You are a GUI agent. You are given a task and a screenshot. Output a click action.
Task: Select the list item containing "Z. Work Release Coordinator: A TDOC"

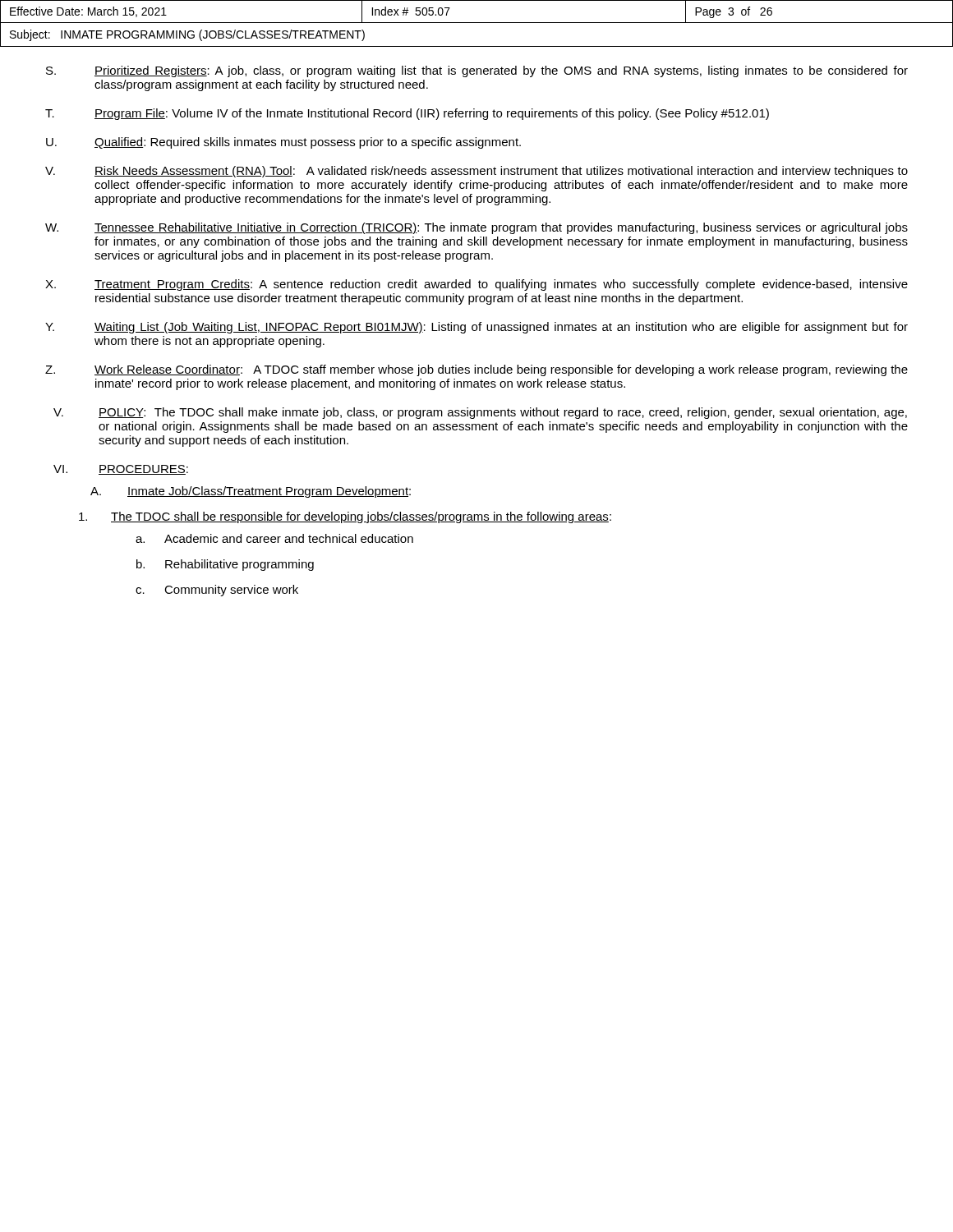coord(476,376)
